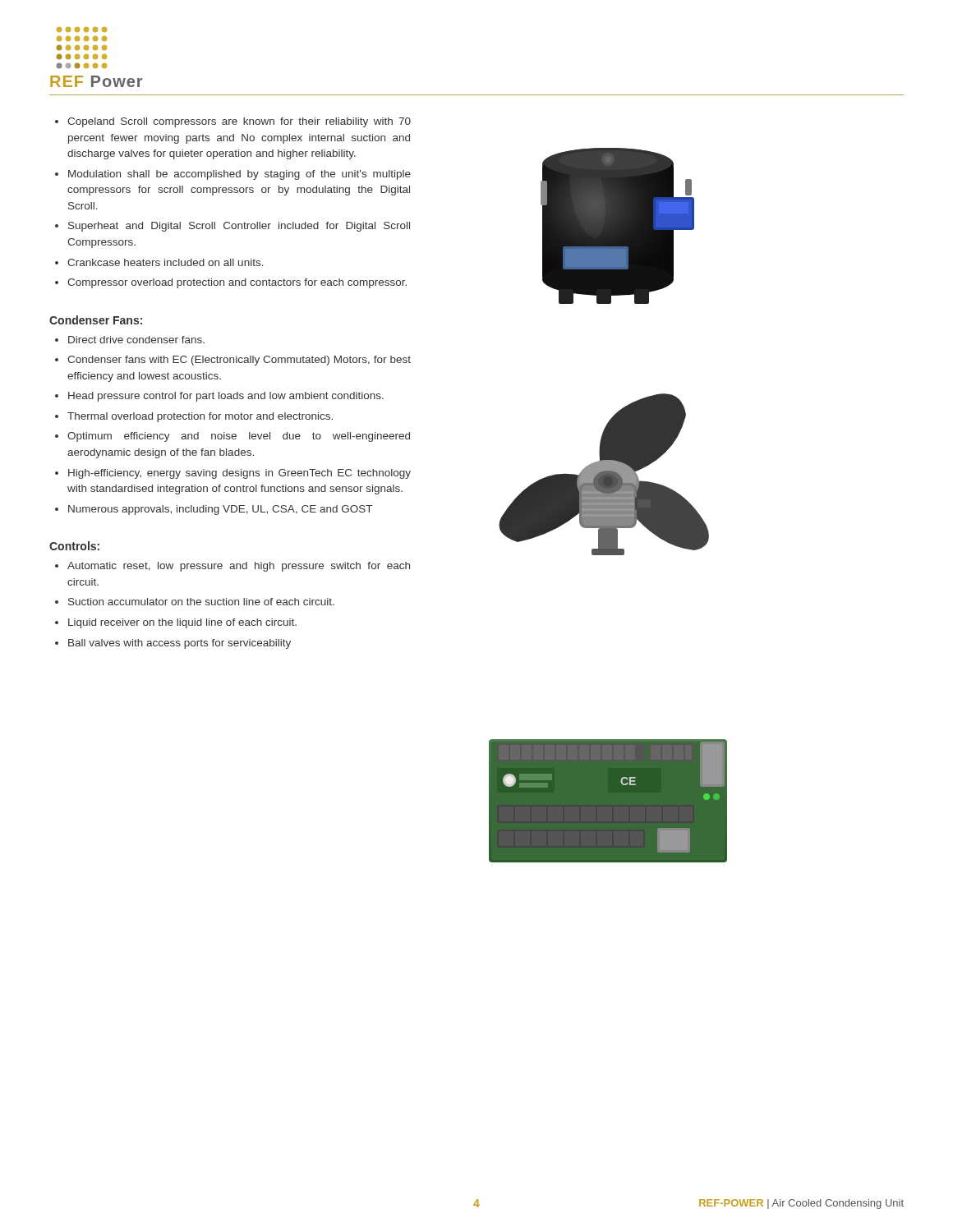Point to the region starting "Superheat and Digital"

[239, 234]
